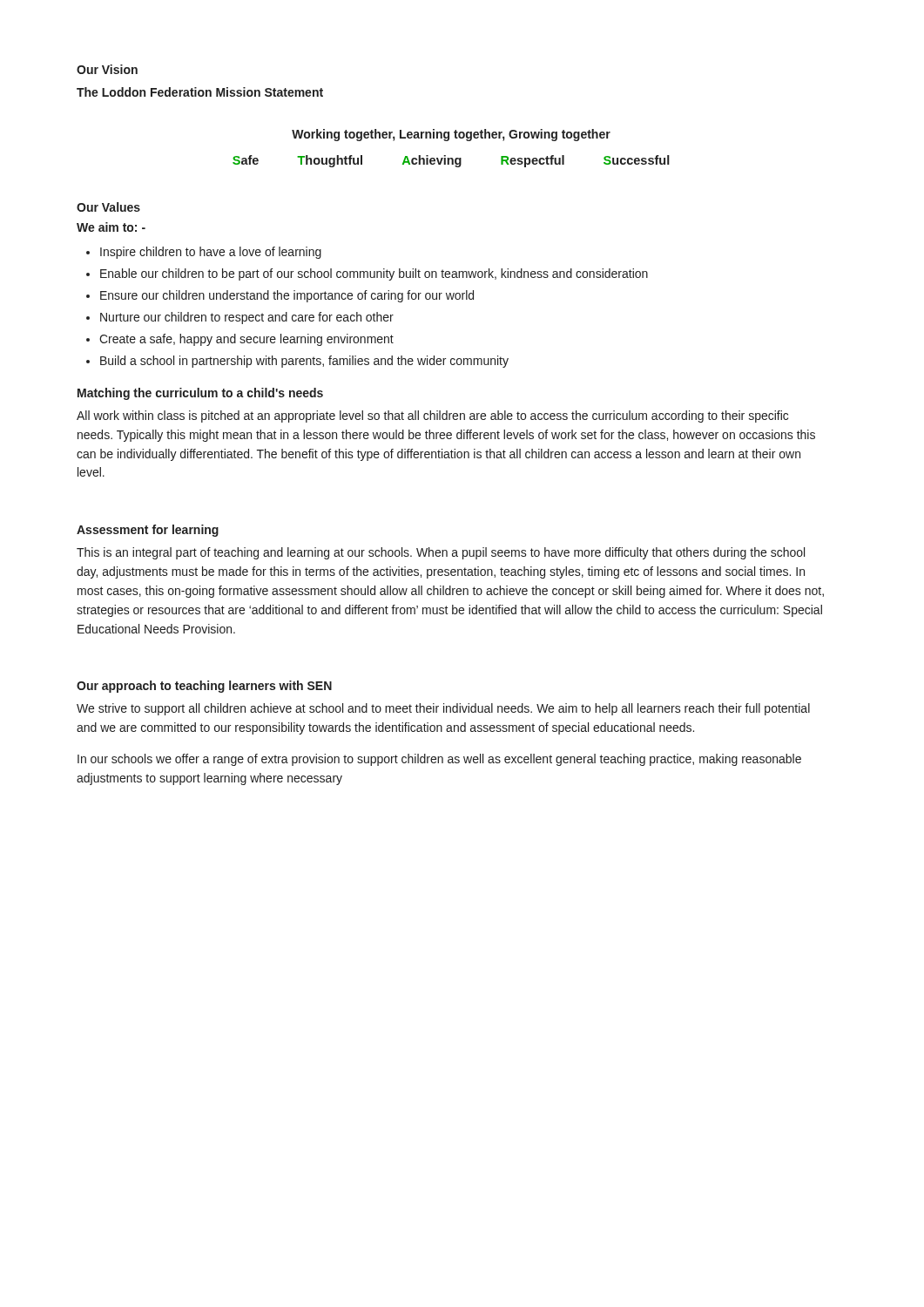Point to the text block starting "Our Vision"
This screenshot has width=924, height=1307.
tap(107, 70)
